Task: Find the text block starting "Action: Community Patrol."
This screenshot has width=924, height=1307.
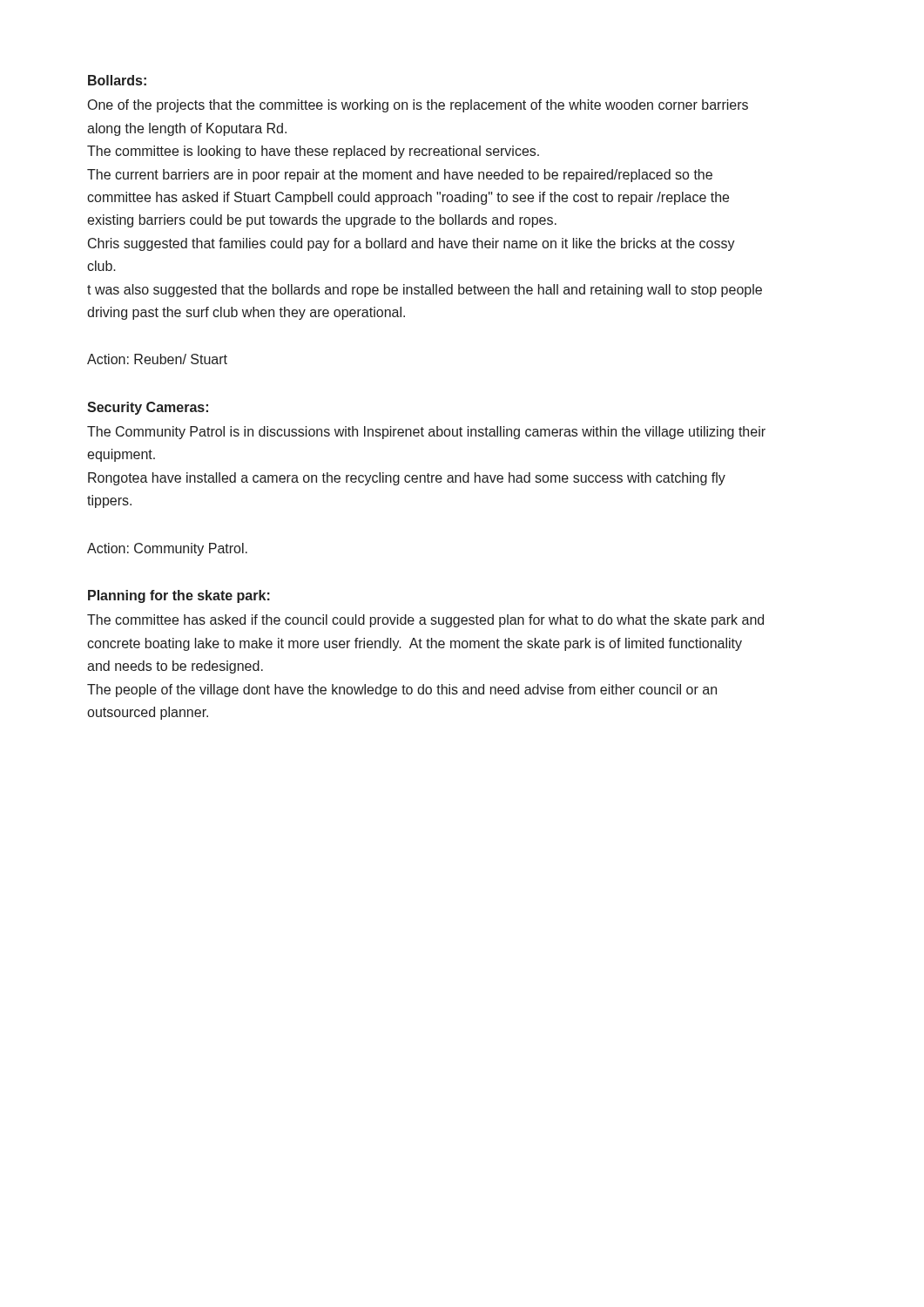Action: [168, 548]
